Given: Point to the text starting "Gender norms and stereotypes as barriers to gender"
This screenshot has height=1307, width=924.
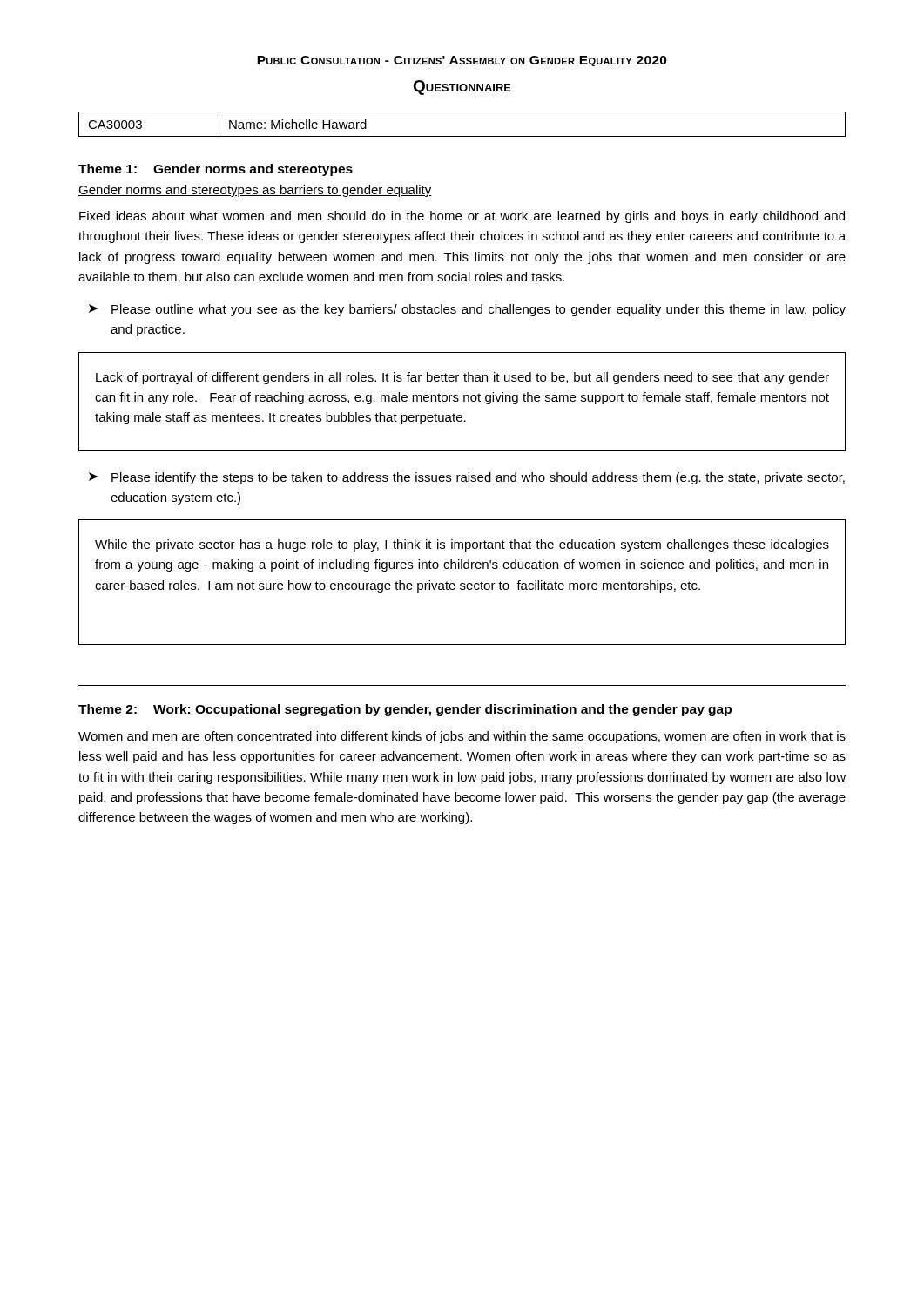Looking at the screenshot, I should tap(255, 190).
